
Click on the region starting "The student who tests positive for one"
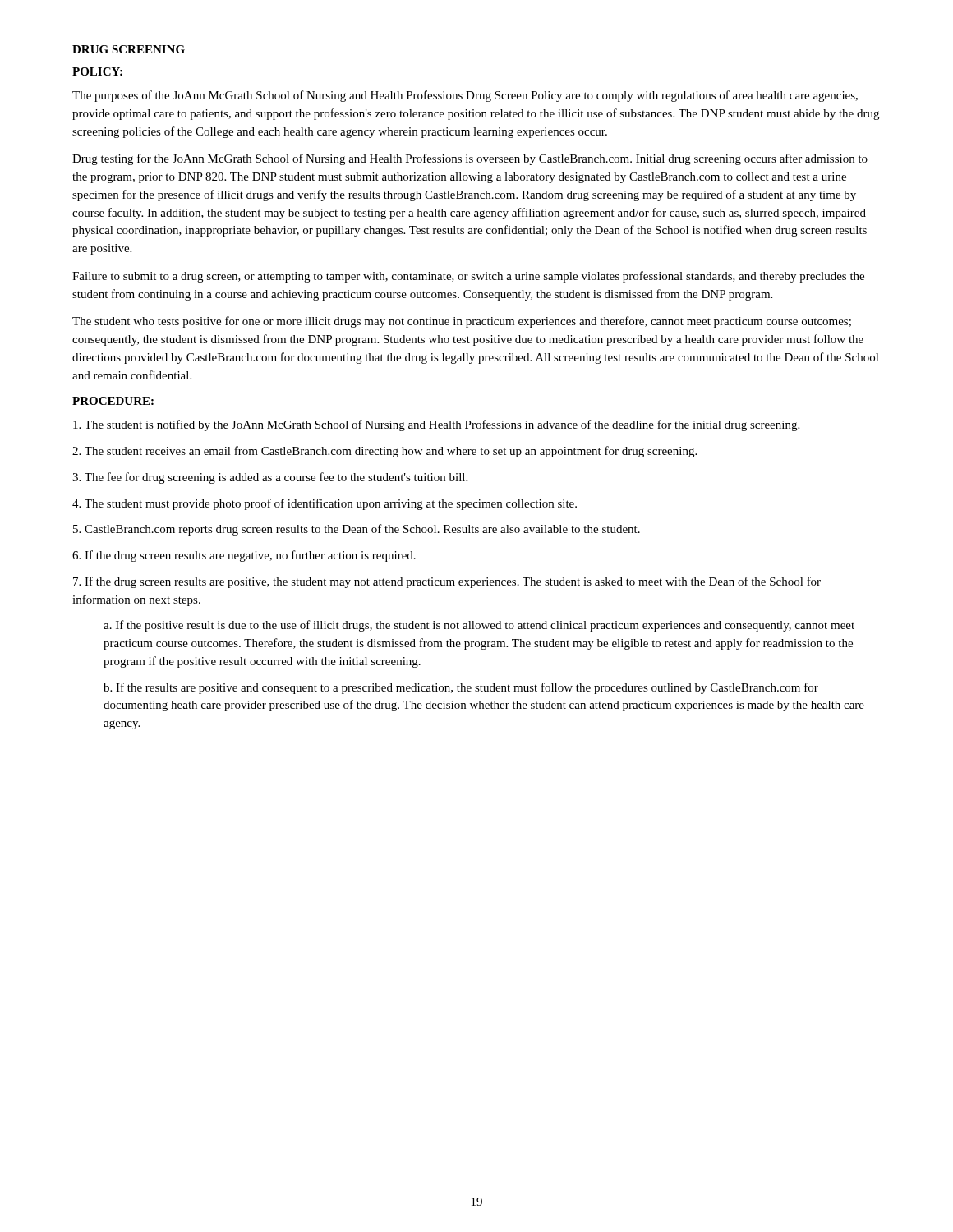(476, 348)
